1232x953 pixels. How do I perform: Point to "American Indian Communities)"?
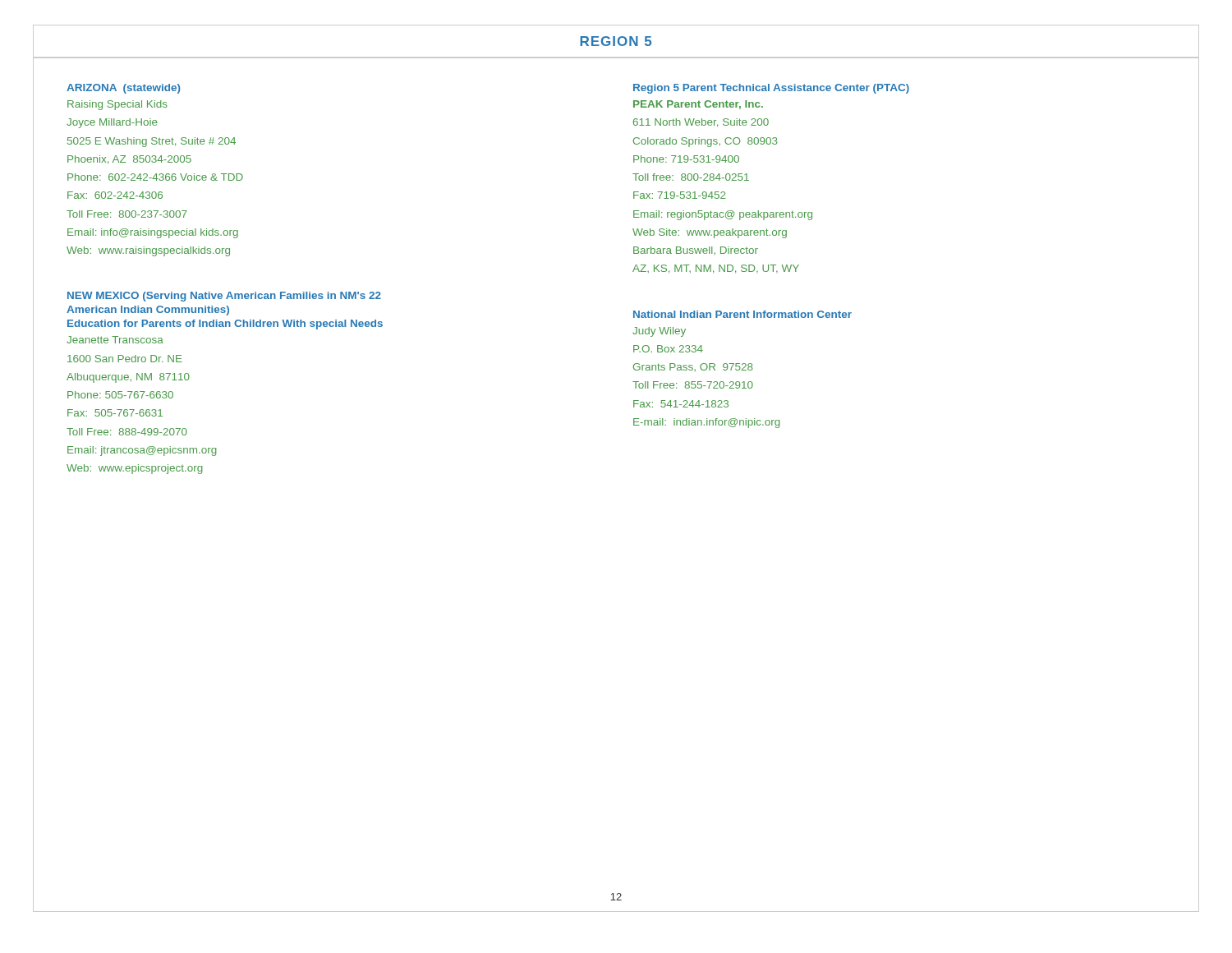[148, 310]
